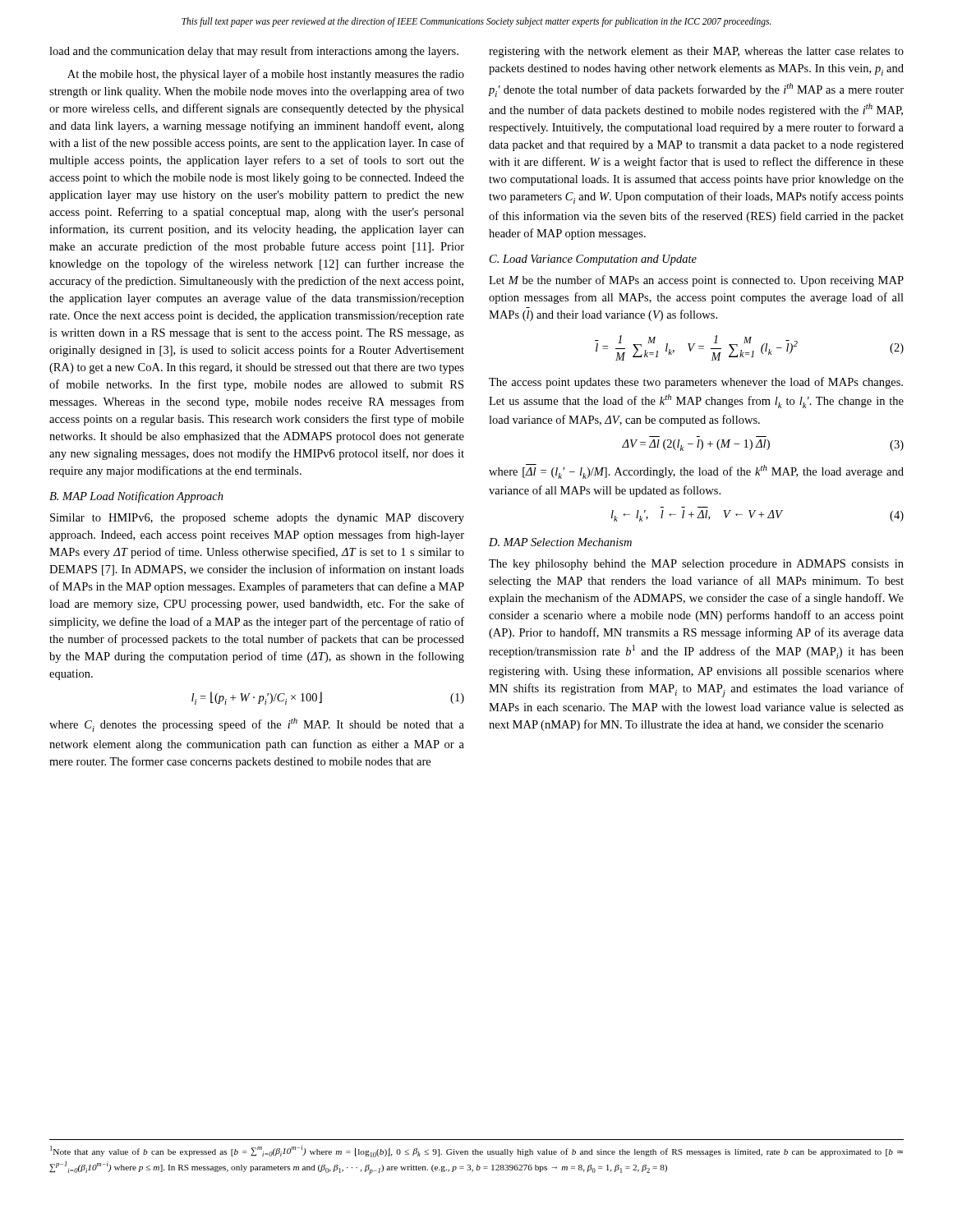Click on the passage starting "load and the communication delay"
Image resolution: width=953 pixels, height=1232 pixels.
pyautogui.click(x=257, y=261)
